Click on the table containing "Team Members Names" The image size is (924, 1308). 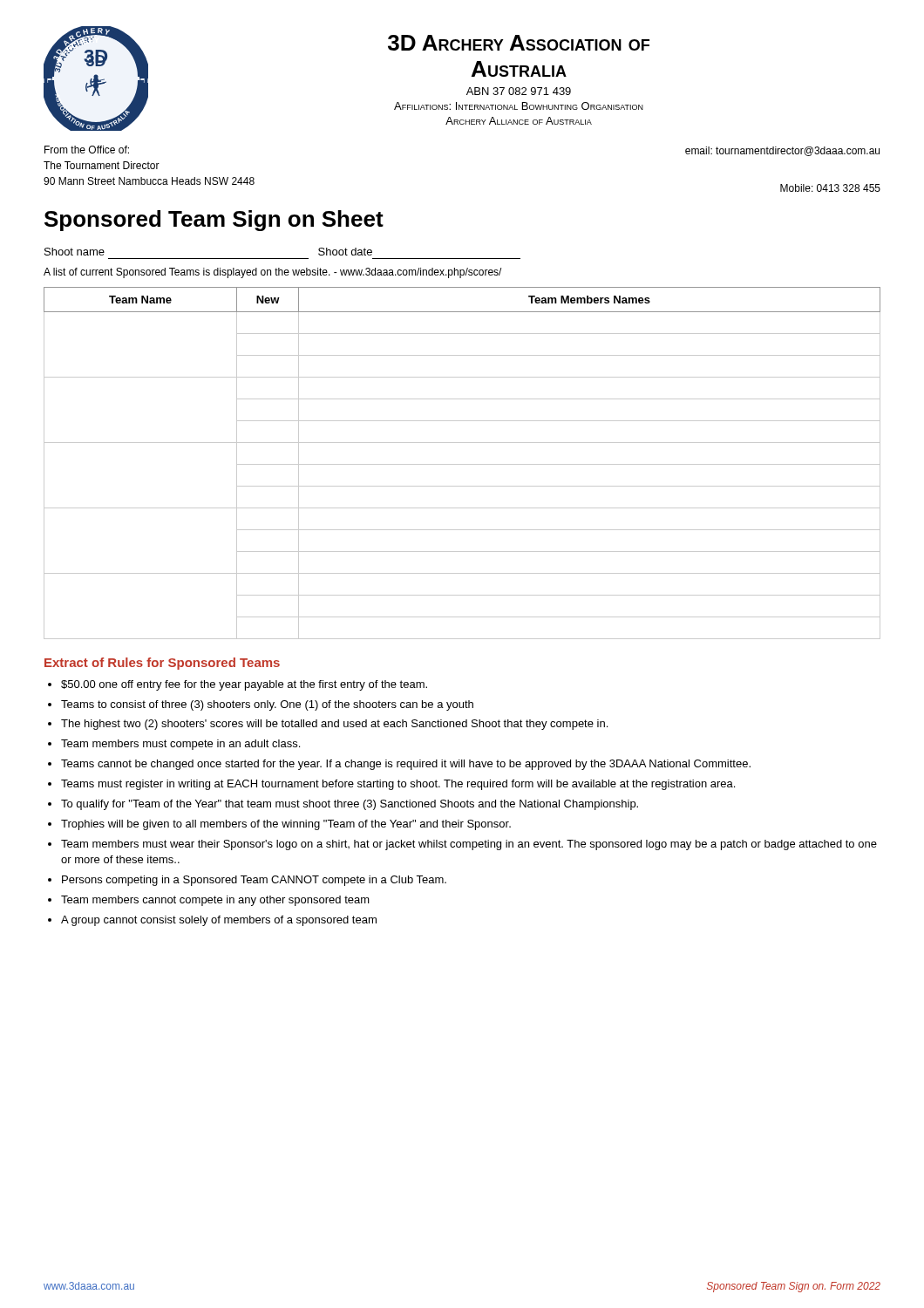point(462,463)
